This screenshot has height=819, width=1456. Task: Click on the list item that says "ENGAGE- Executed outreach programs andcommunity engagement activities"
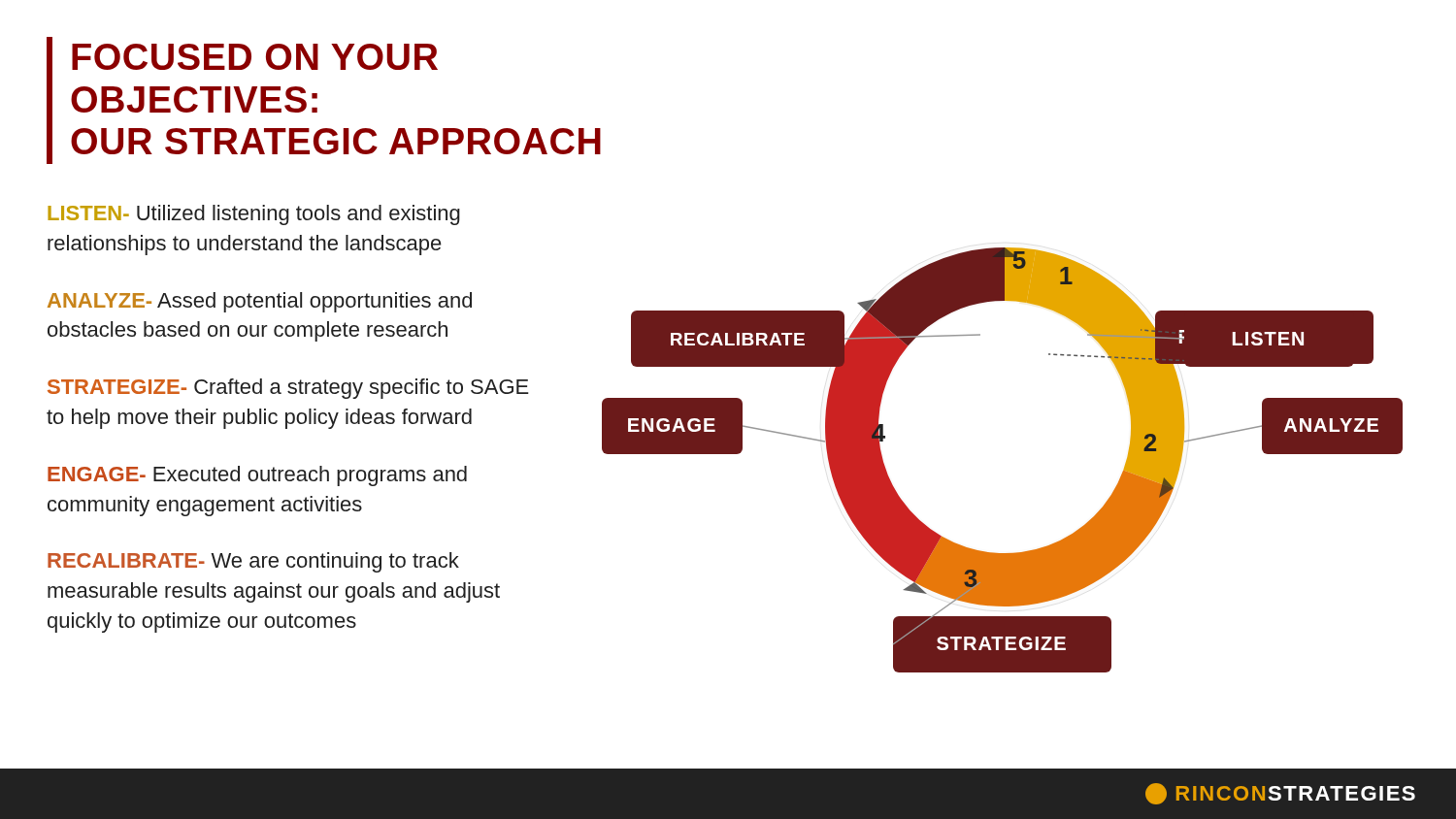[x=257, y=489]
